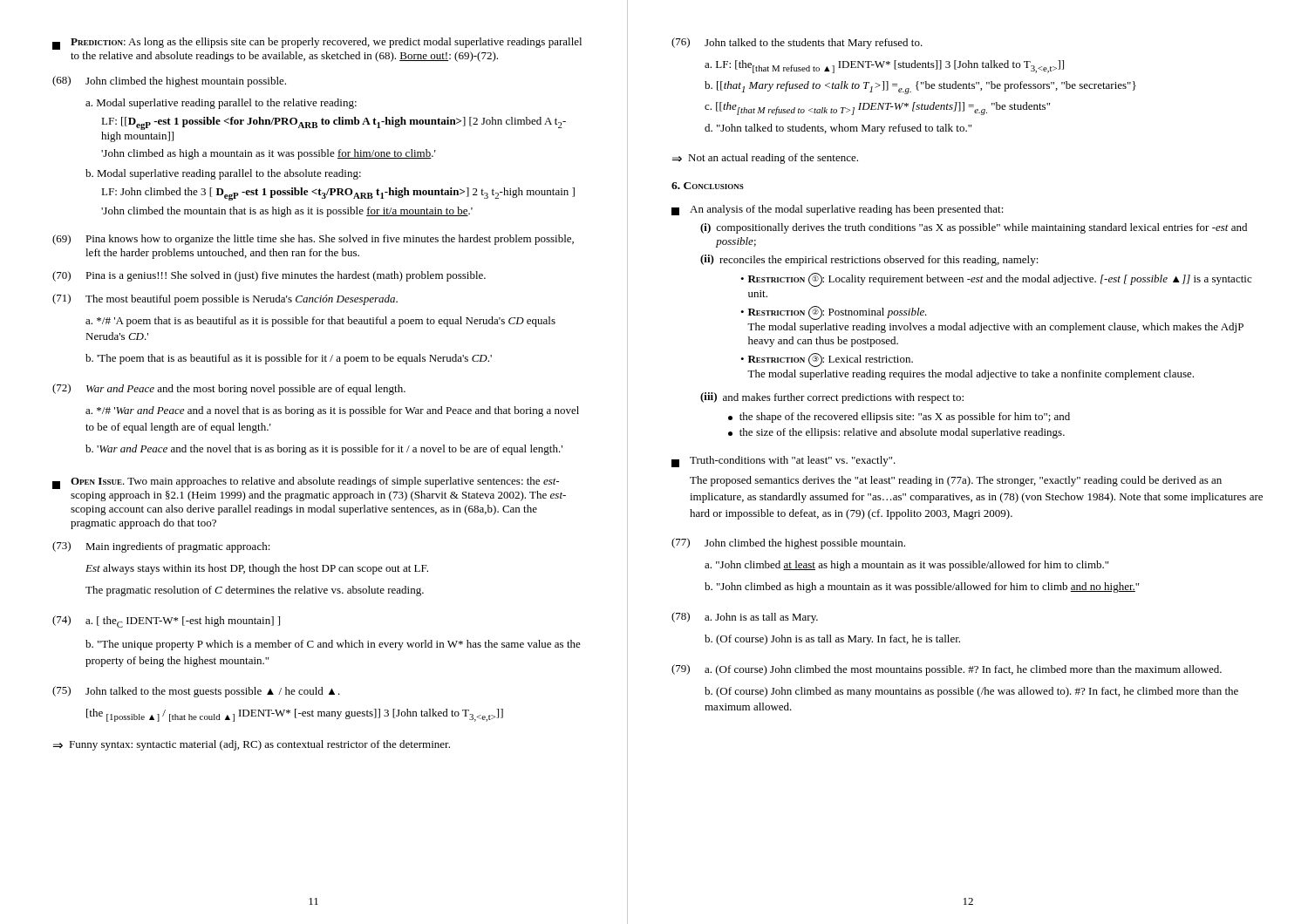Locate the block of text that opens with "Prediction: As long"
This screenshot has width=1308, height=924.
pos(319,49)
